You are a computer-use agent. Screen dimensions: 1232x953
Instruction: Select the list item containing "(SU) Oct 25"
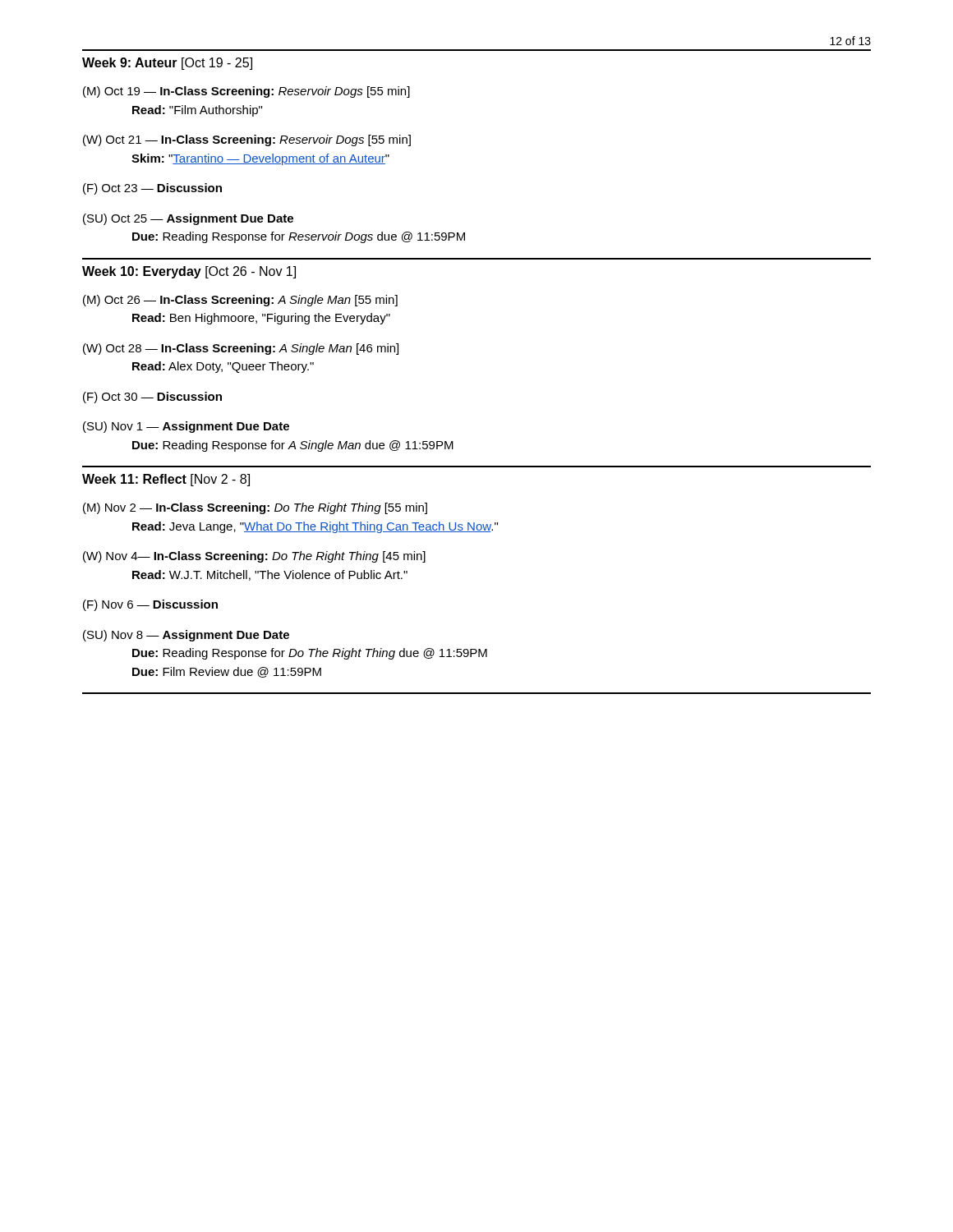point(188,219)
